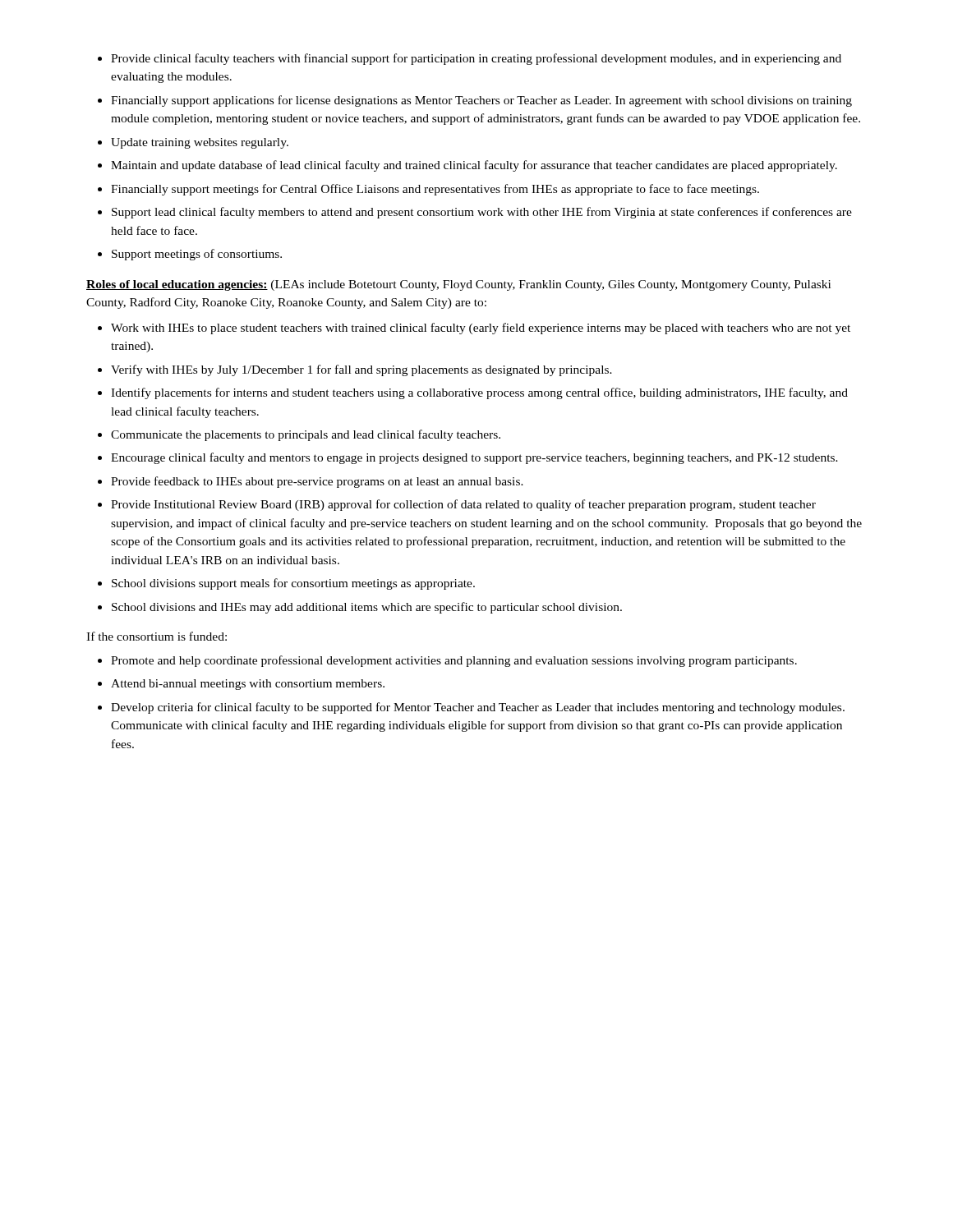Click on the list item with the text "Support meetings of consortiums."

(x=197, y=254)
